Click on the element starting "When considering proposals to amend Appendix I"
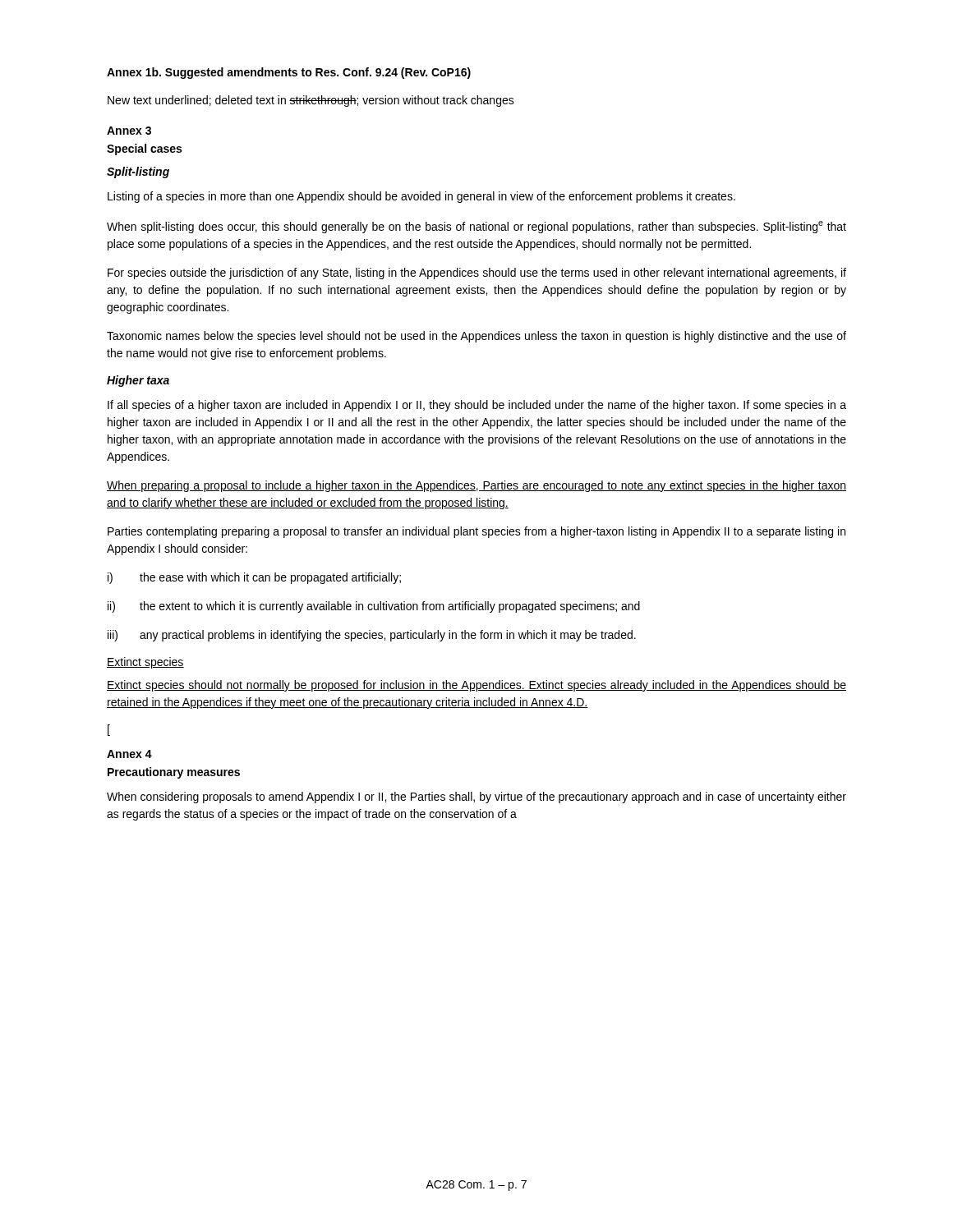This screenshot has height=1232, width=953. click(476, 805)
